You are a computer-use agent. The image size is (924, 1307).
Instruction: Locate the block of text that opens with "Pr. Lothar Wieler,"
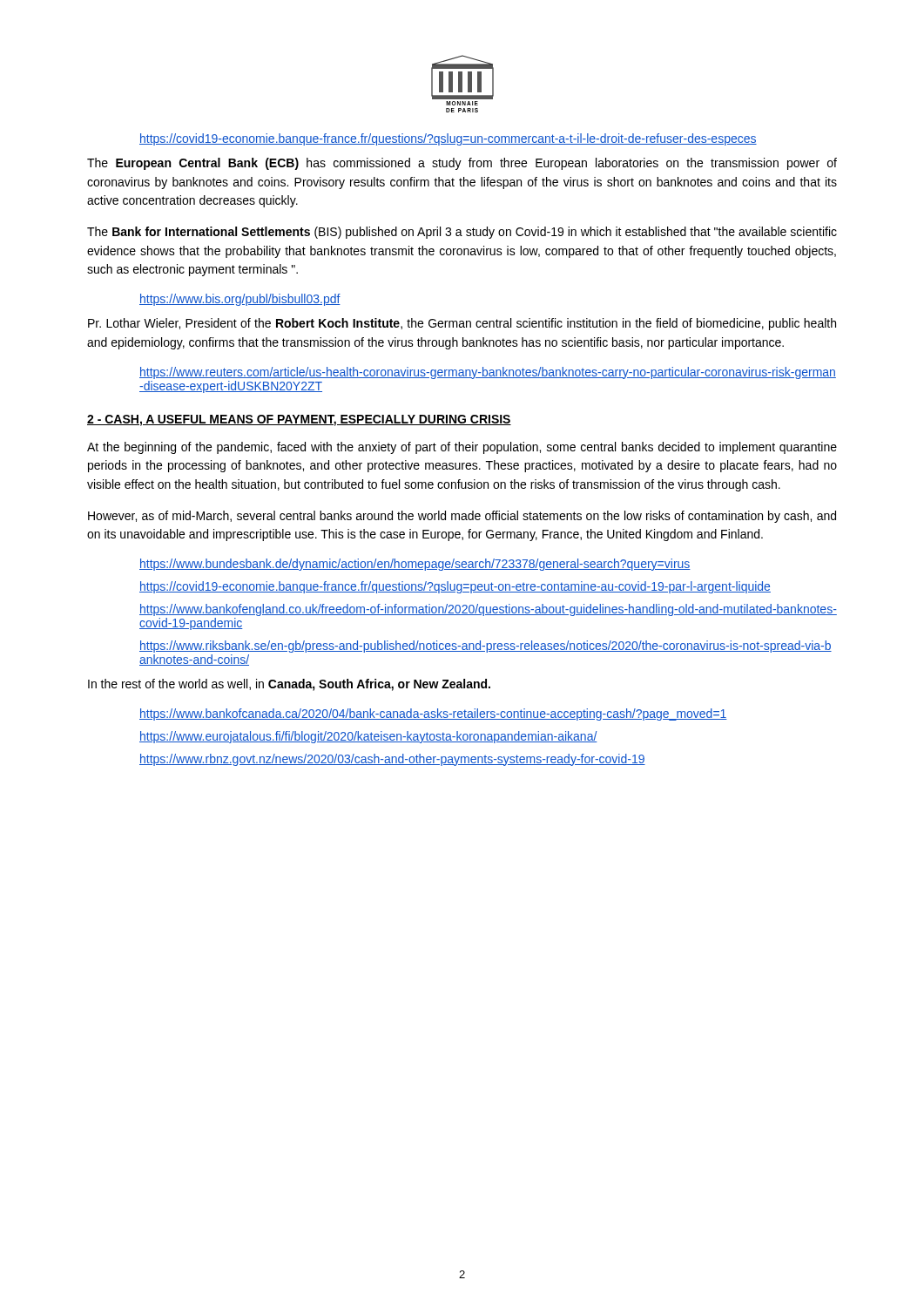coord(462,334)
